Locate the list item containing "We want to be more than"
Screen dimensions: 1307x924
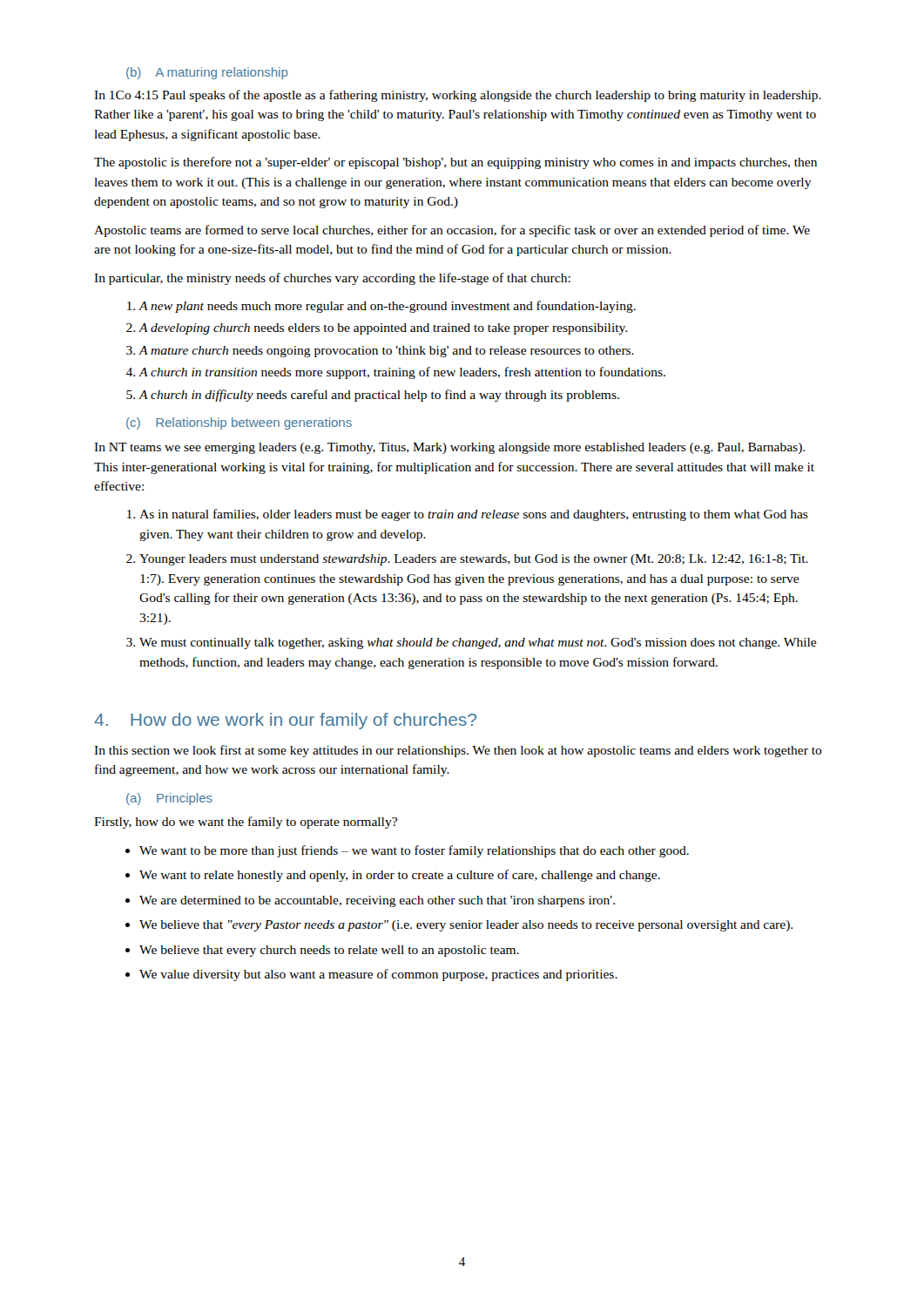(414, 850)
